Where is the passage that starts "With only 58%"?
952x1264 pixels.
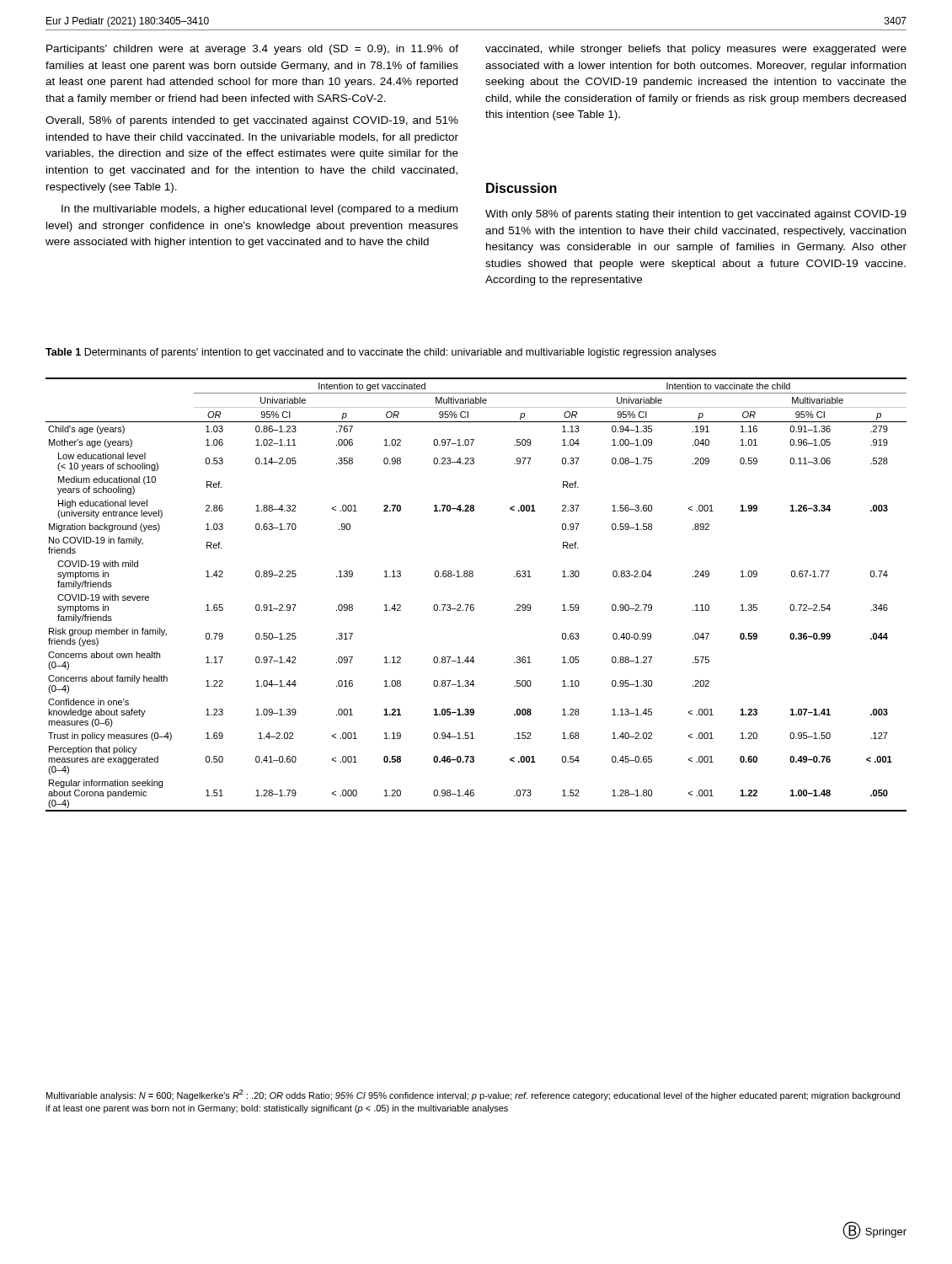point(696,247)
